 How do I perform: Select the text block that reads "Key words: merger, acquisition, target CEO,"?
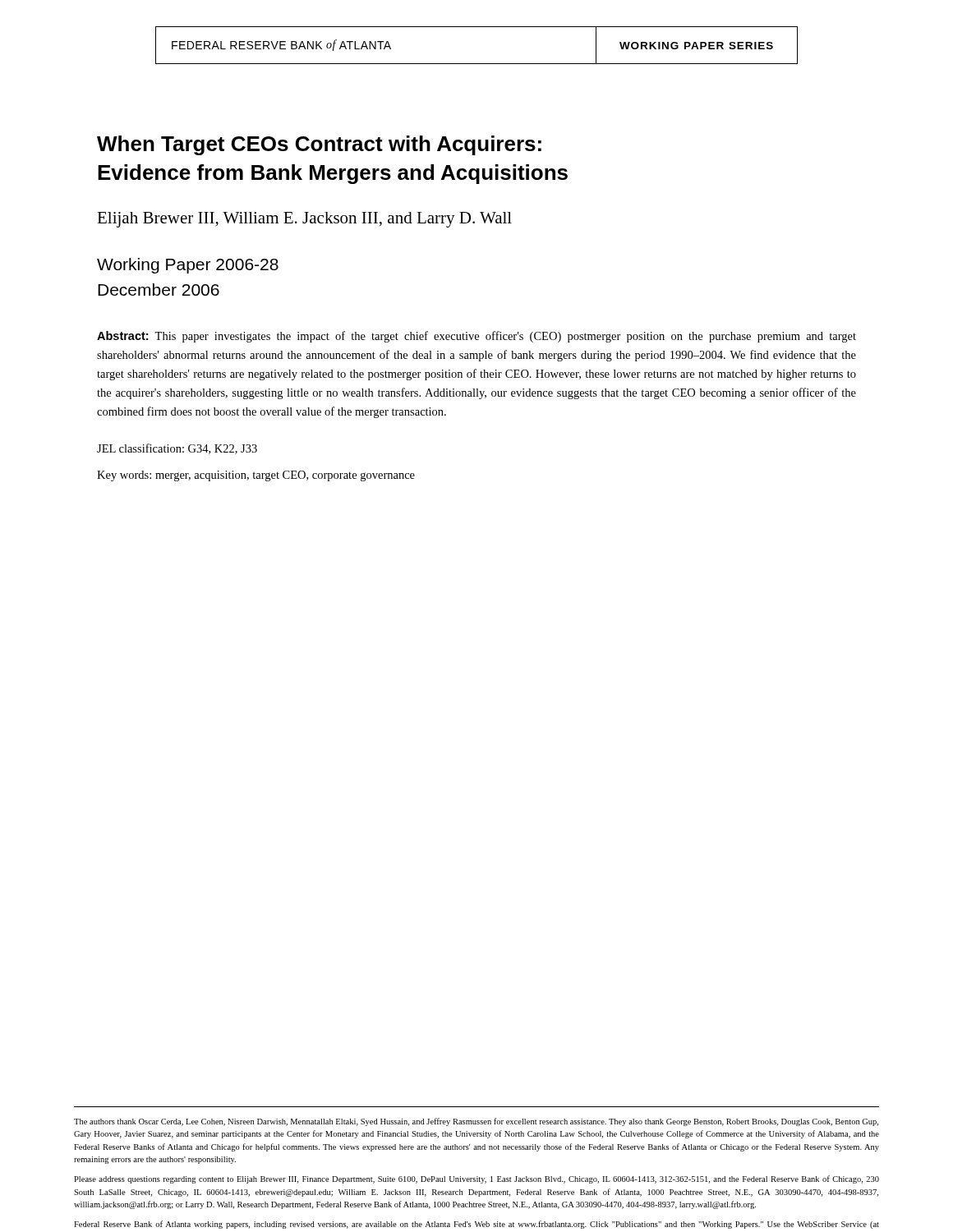pyautogui.click(x=256, y=475)
